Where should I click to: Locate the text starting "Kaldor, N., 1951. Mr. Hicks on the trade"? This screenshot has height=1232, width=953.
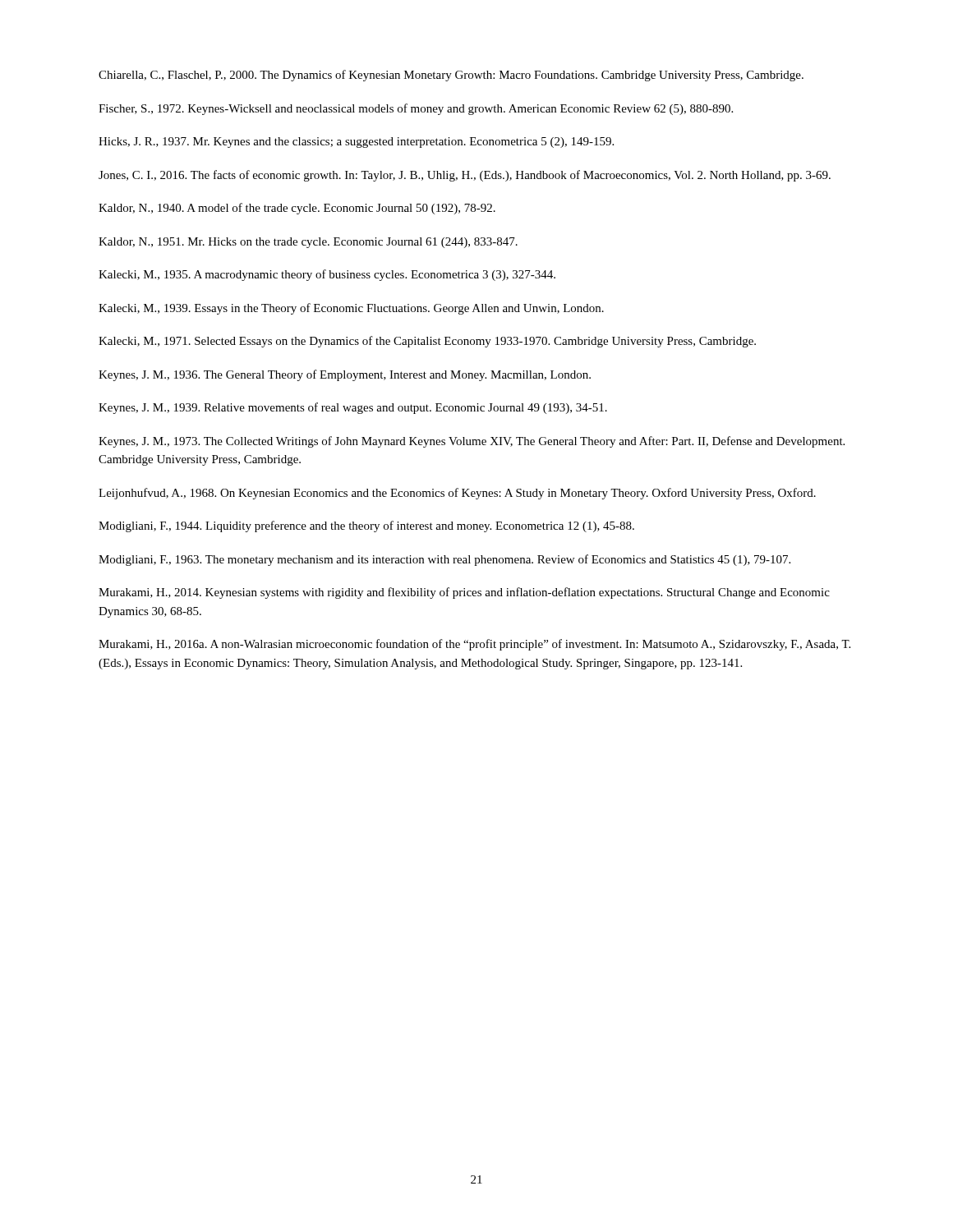click(308, 241)
